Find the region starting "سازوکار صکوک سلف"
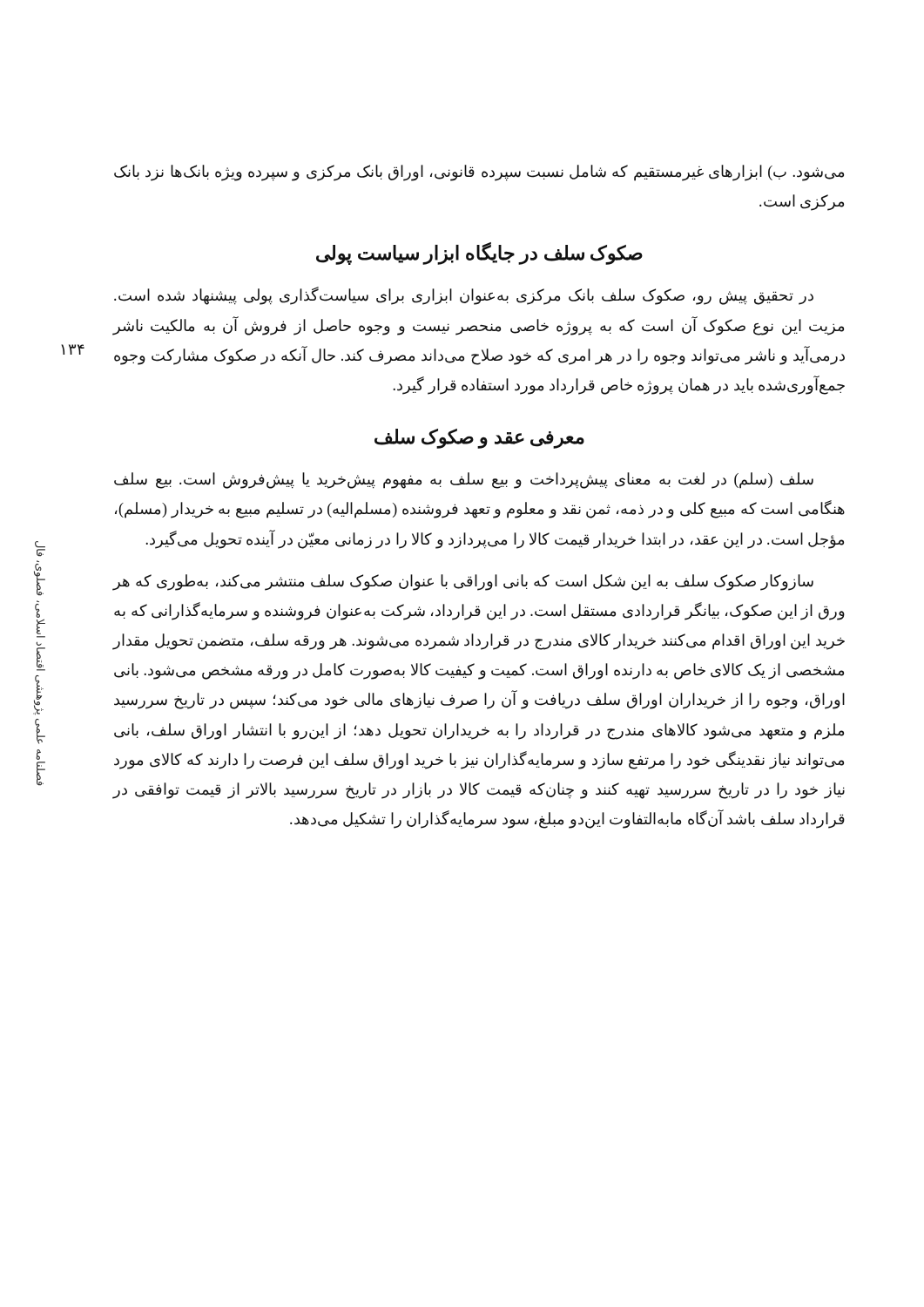Image resolution: width=924 pixels, height=1307 pixels. coord(479,700)
